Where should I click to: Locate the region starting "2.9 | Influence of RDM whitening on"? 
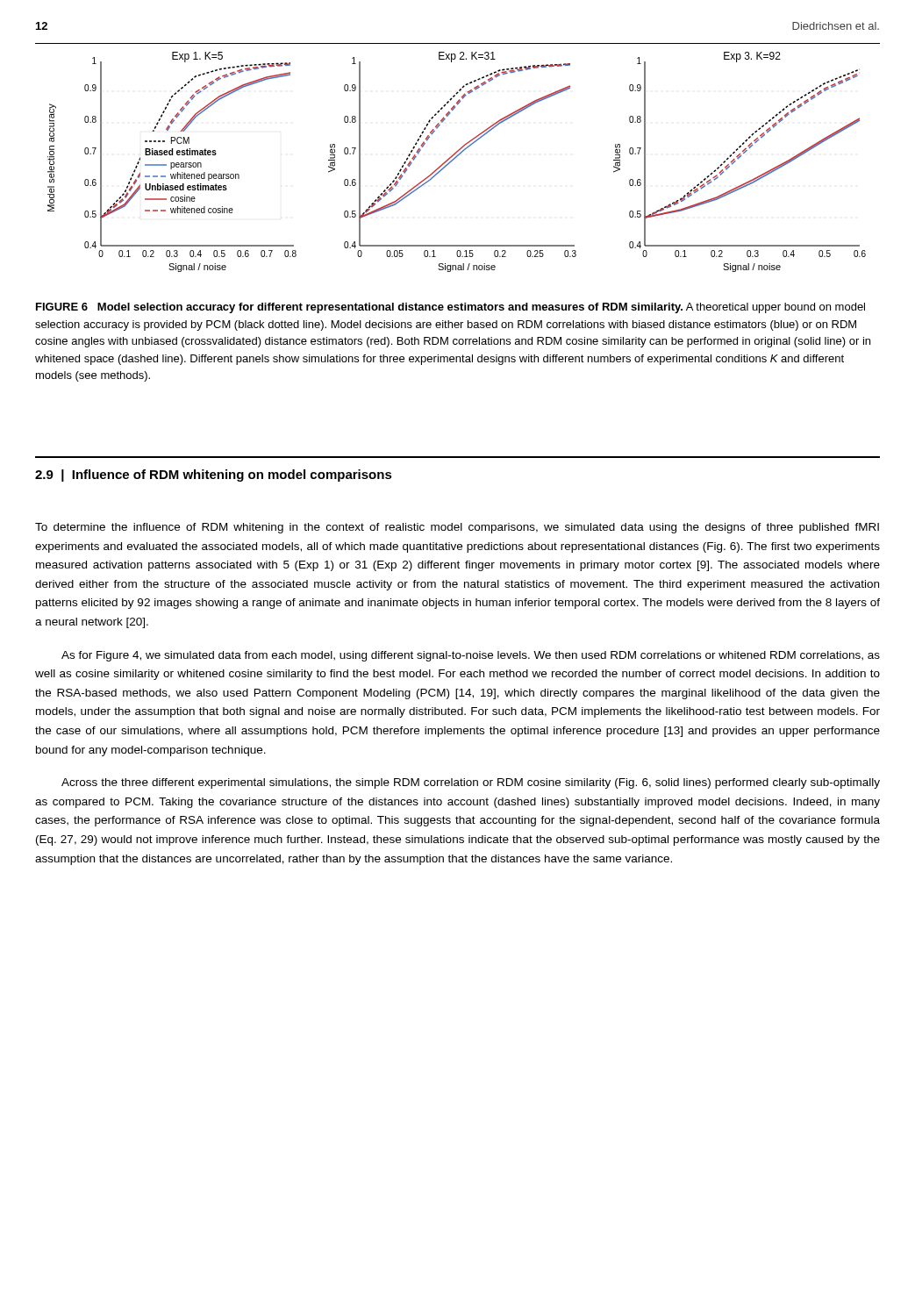pos(214,474)
